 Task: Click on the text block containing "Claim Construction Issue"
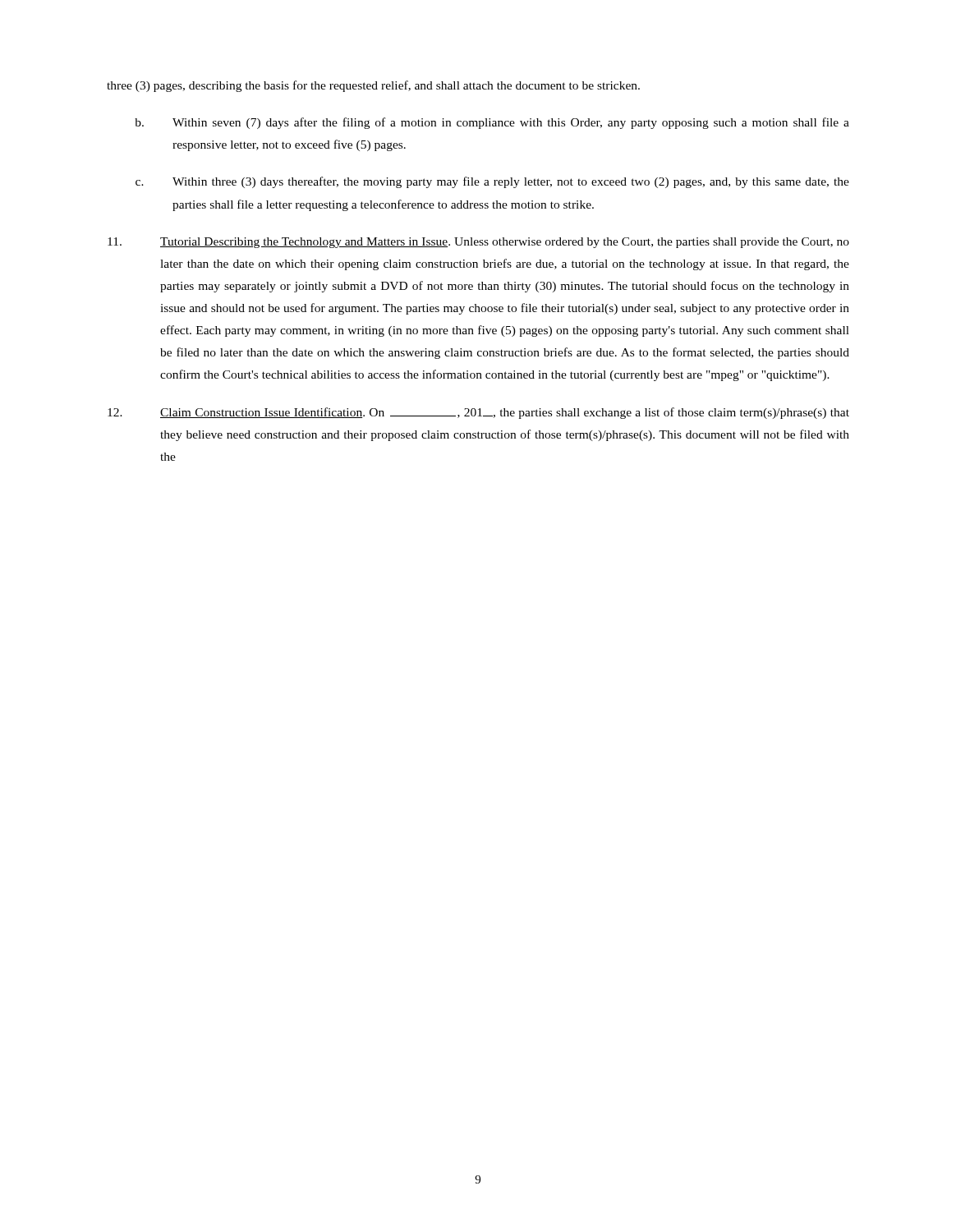478,434
